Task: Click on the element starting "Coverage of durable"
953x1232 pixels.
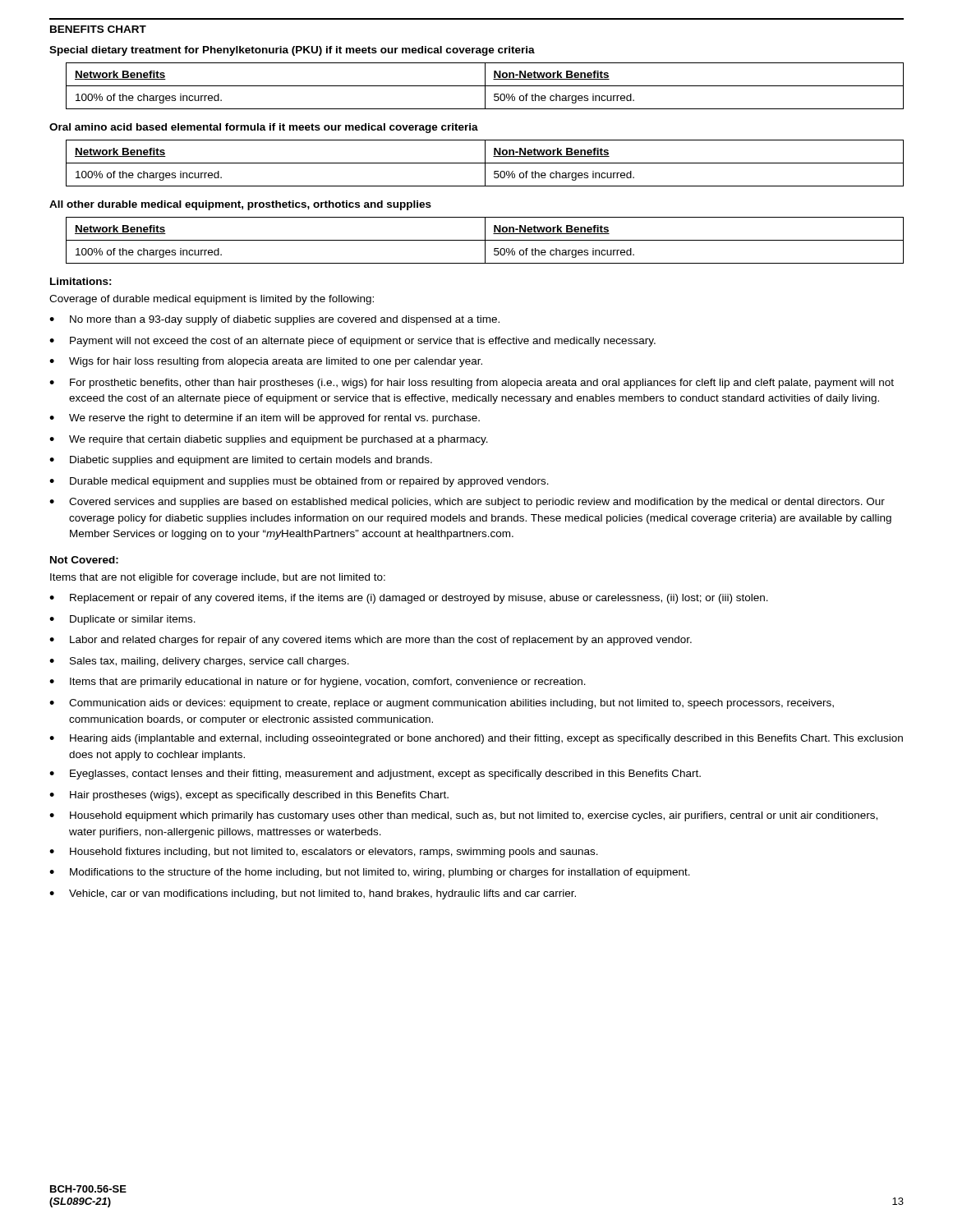Action: [212, 299]
